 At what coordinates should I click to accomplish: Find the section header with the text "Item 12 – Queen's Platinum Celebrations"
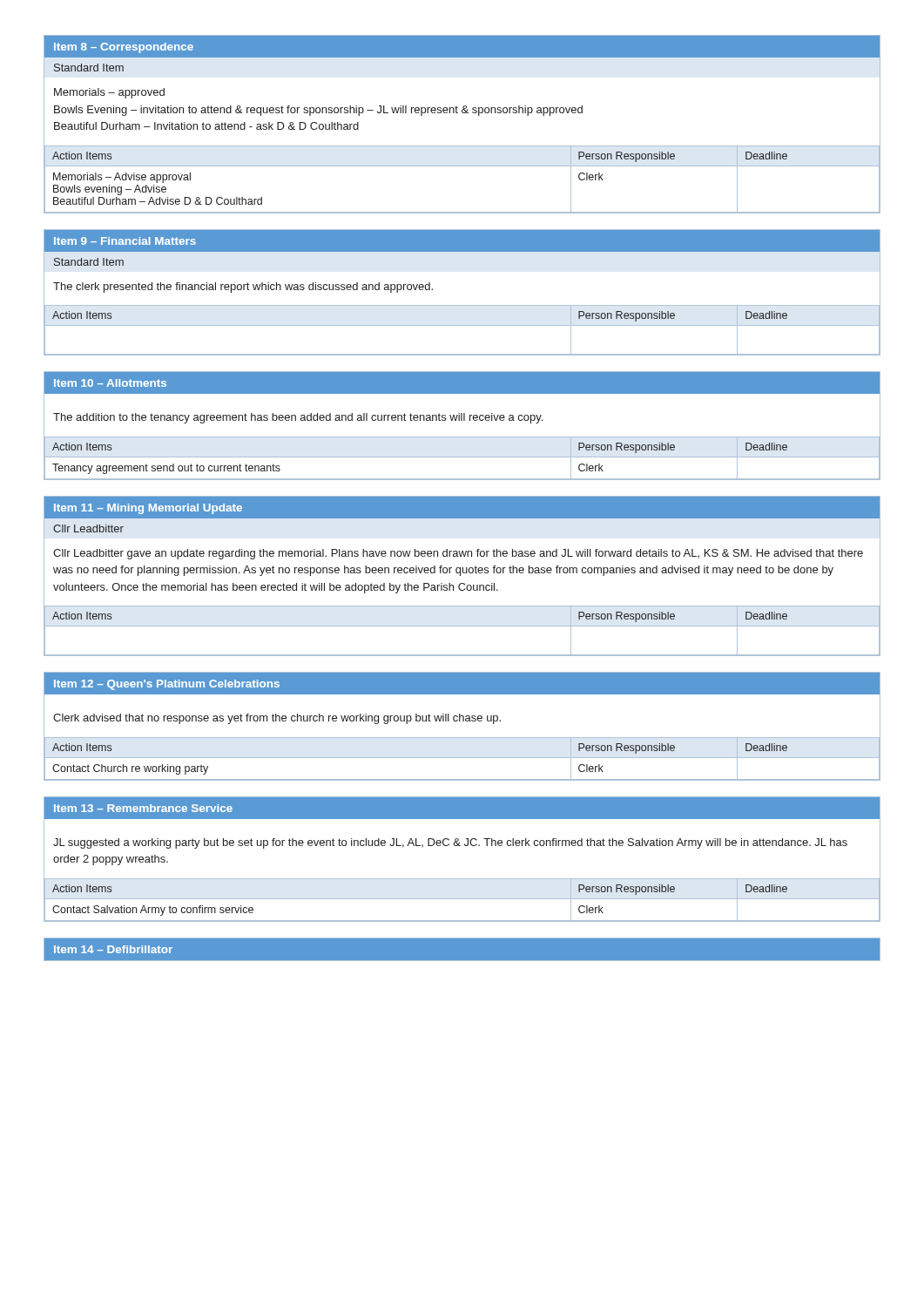[167, 684]
